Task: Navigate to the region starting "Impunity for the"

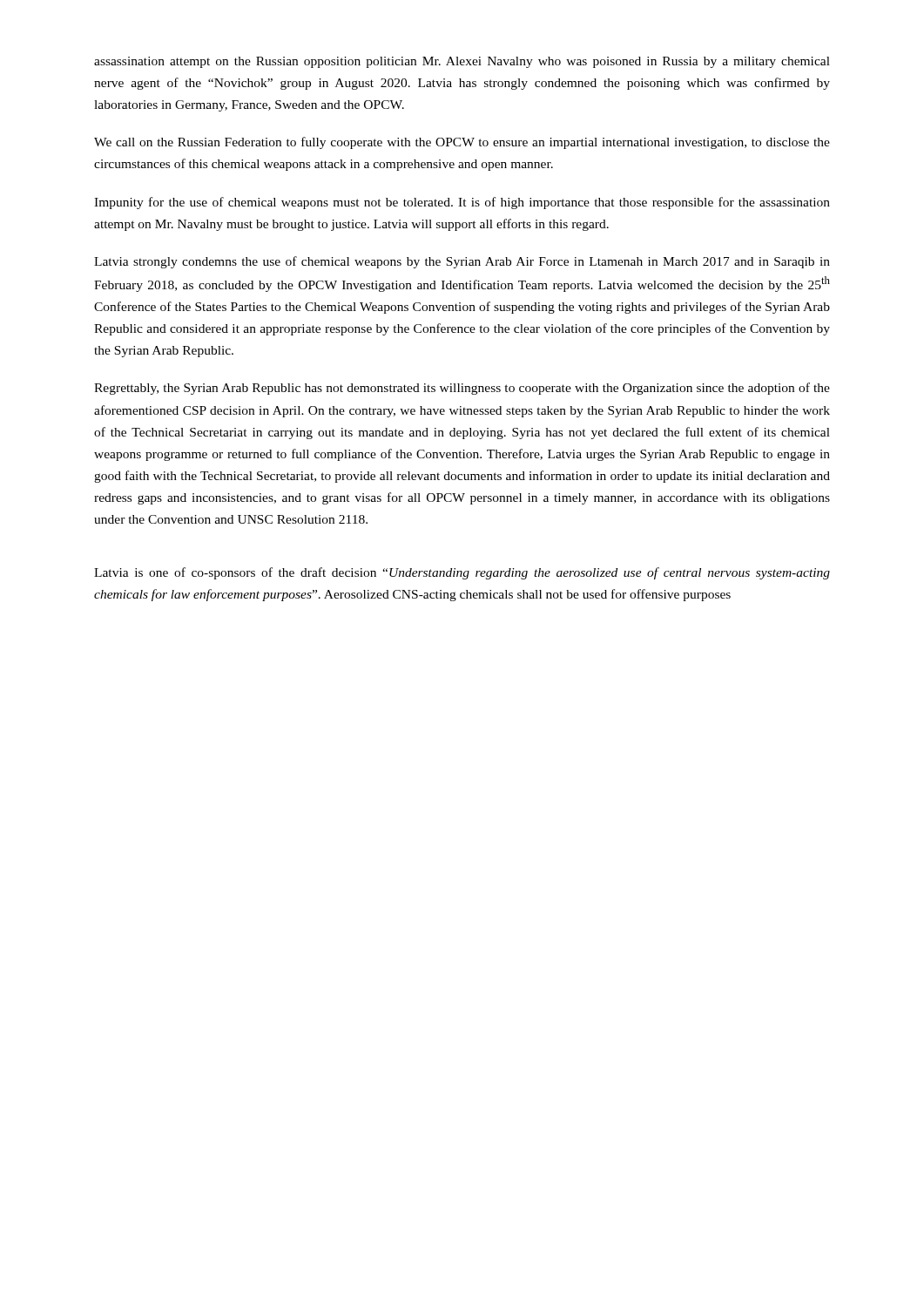Action: 462,212
